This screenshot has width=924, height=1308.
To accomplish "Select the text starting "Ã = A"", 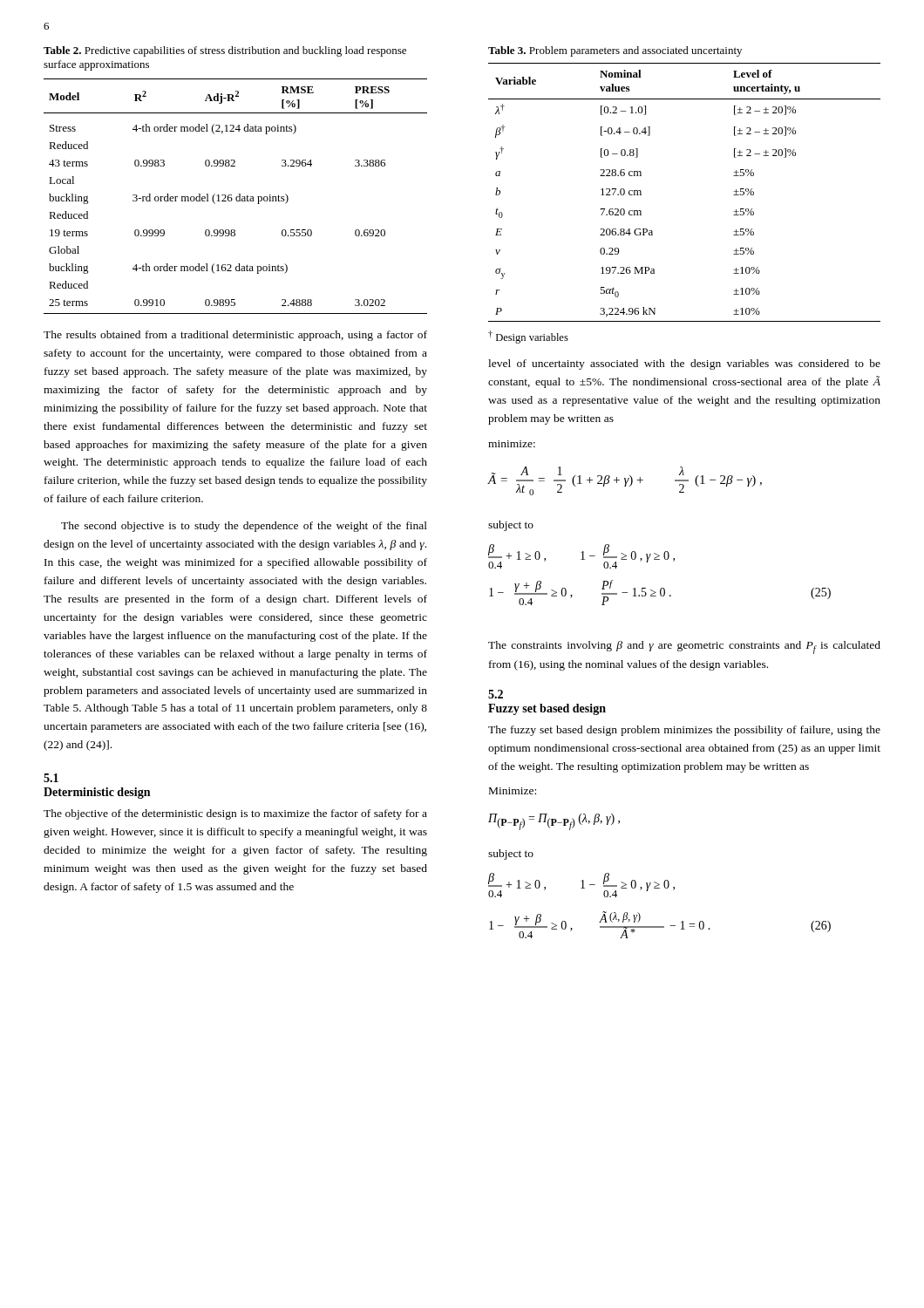I will [x=671, y=481].
